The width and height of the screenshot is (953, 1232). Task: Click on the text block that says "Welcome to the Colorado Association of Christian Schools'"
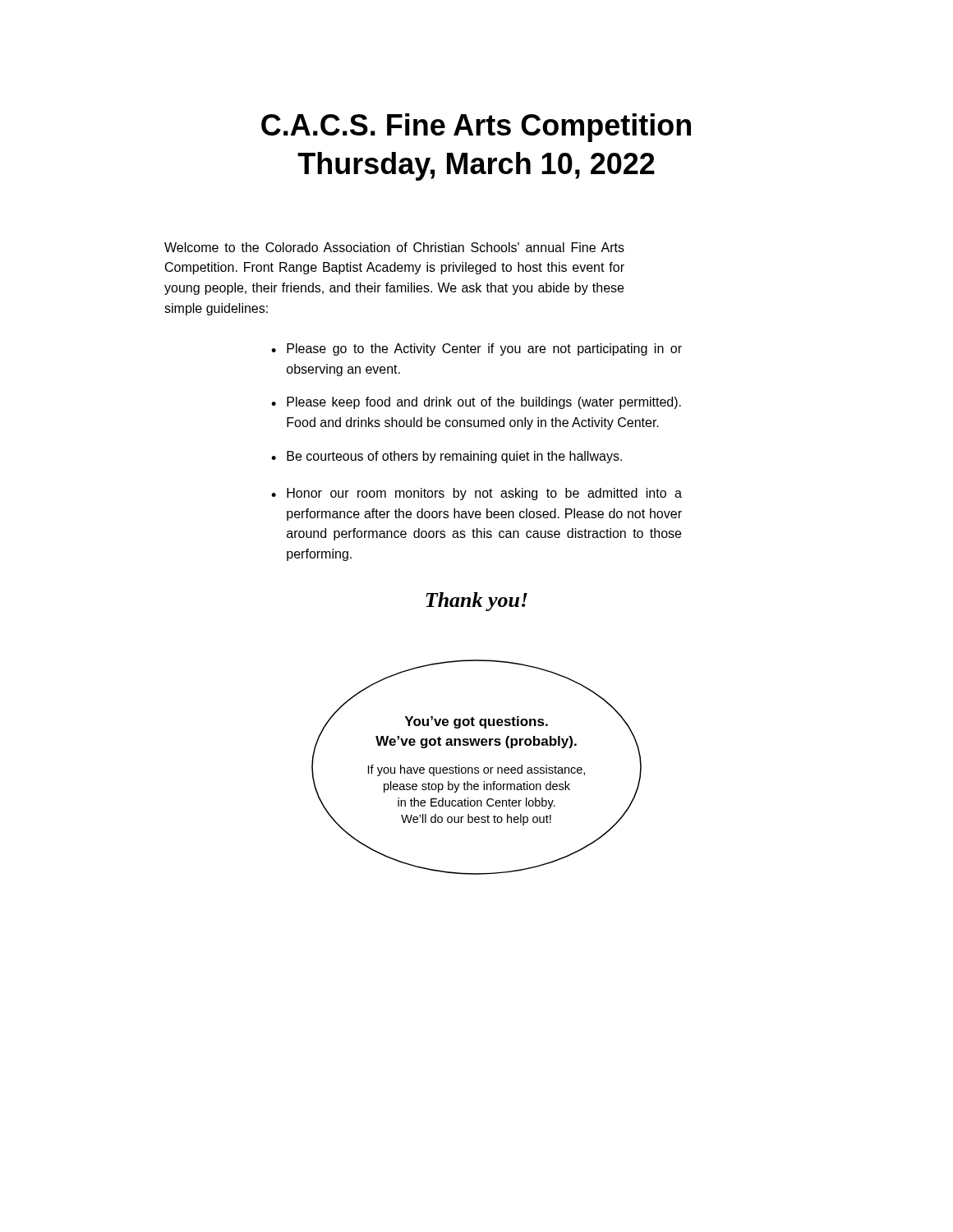coord(394,278)
